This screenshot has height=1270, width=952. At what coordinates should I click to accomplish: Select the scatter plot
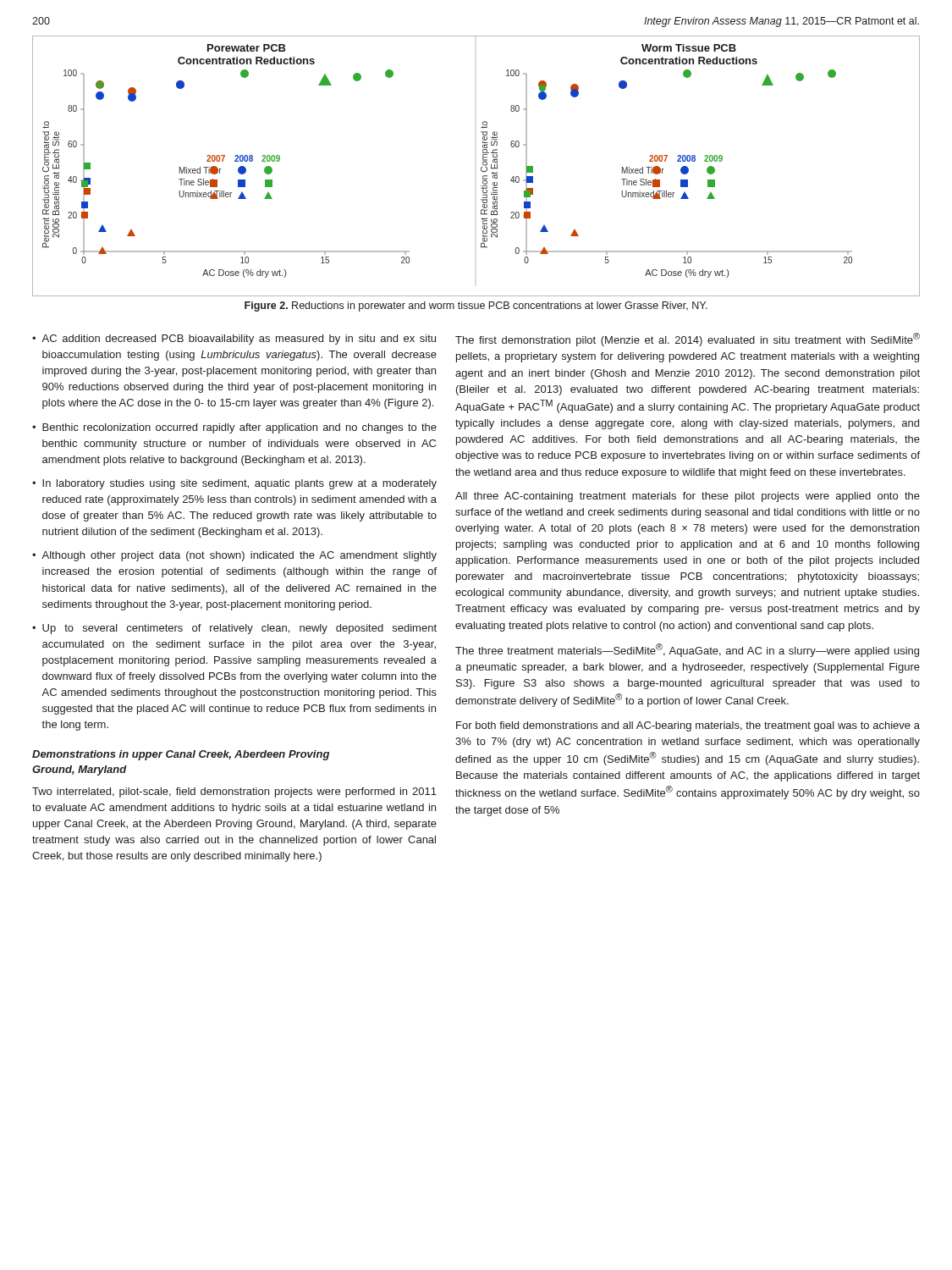pyautogui.click(x=476, y=166)
